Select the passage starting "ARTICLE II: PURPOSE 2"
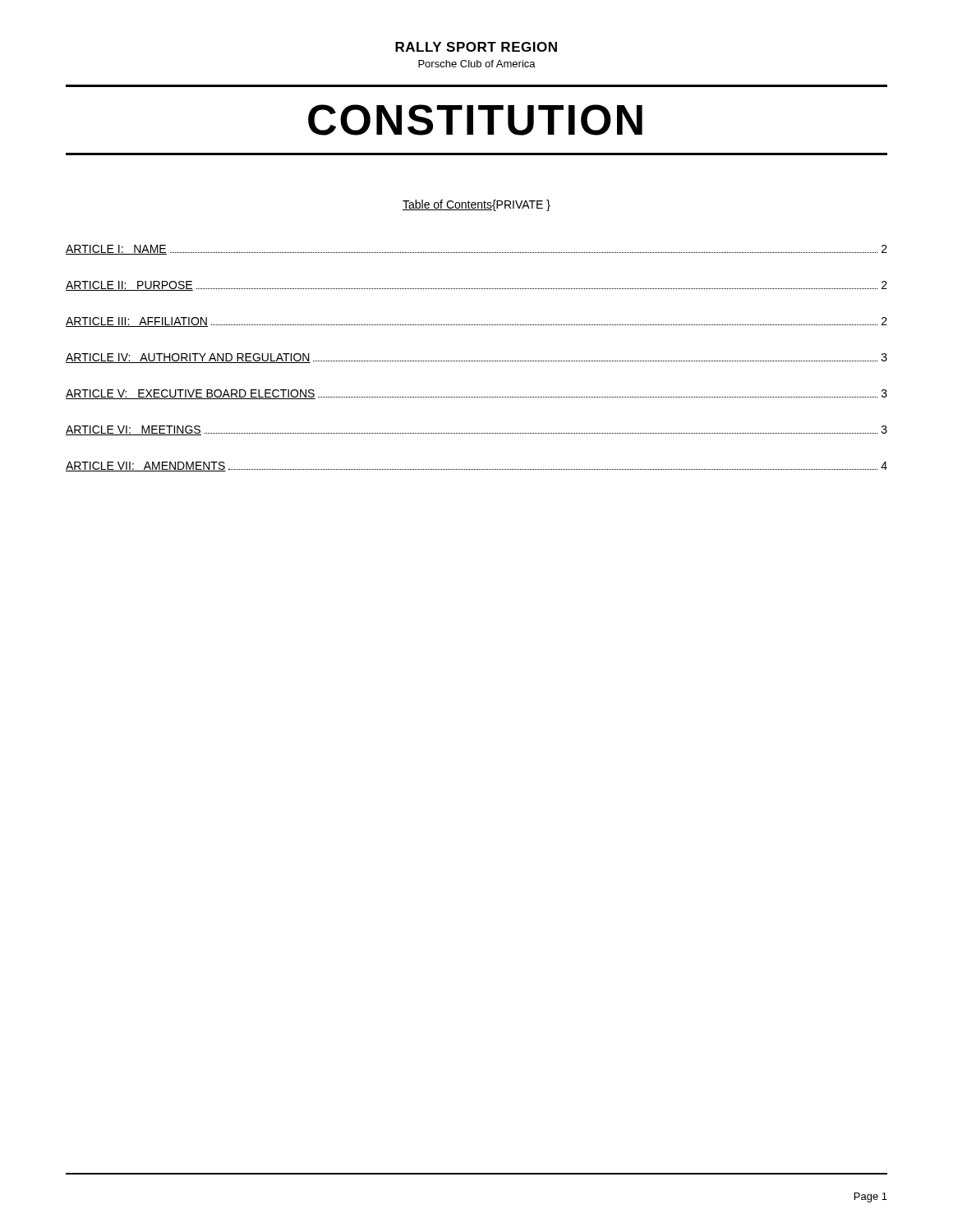The width and height of the screenshot is (953, 1232). coord(476,285)
